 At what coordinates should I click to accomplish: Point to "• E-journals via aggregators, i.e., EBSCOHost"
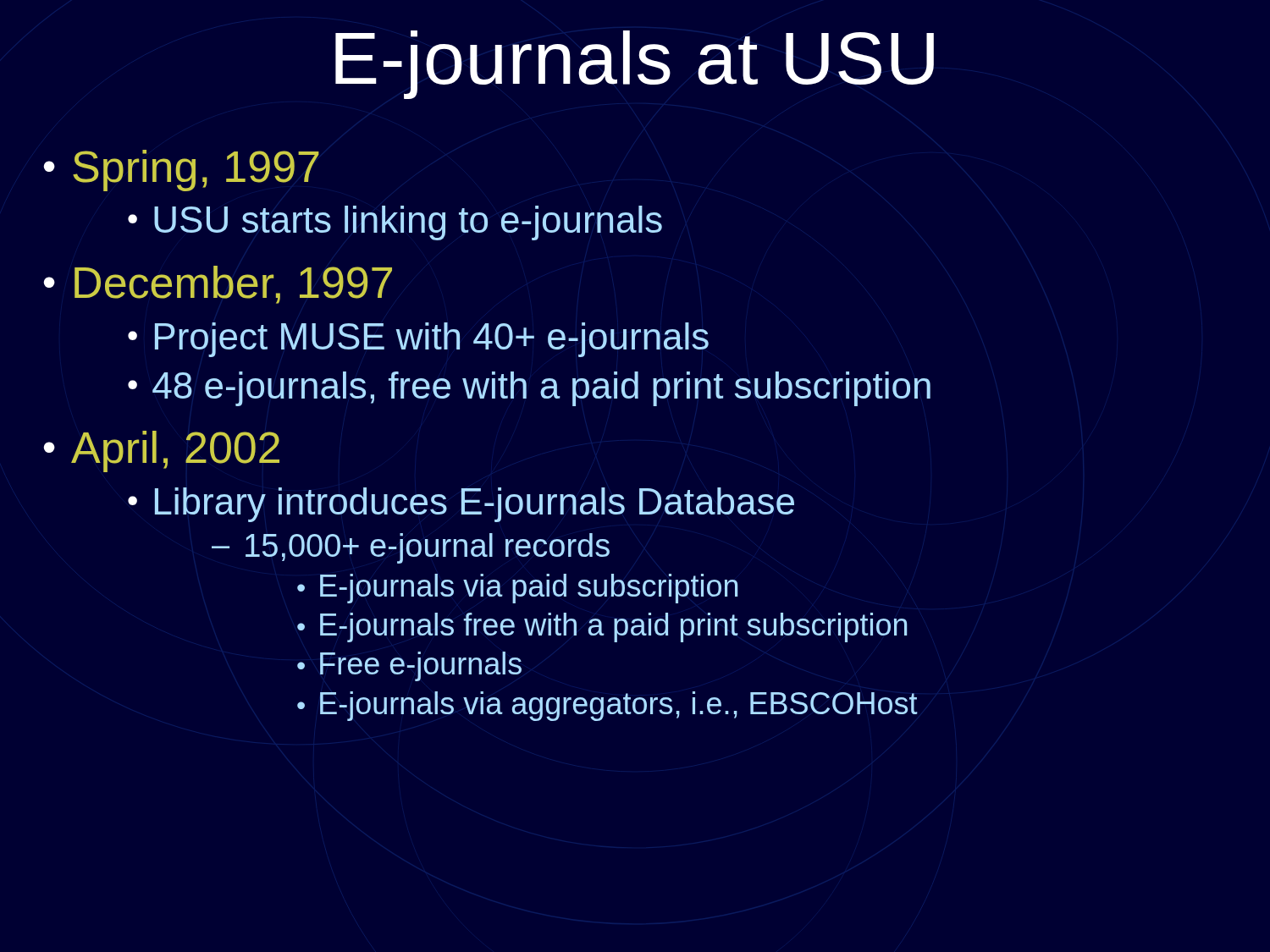point(607,704)
